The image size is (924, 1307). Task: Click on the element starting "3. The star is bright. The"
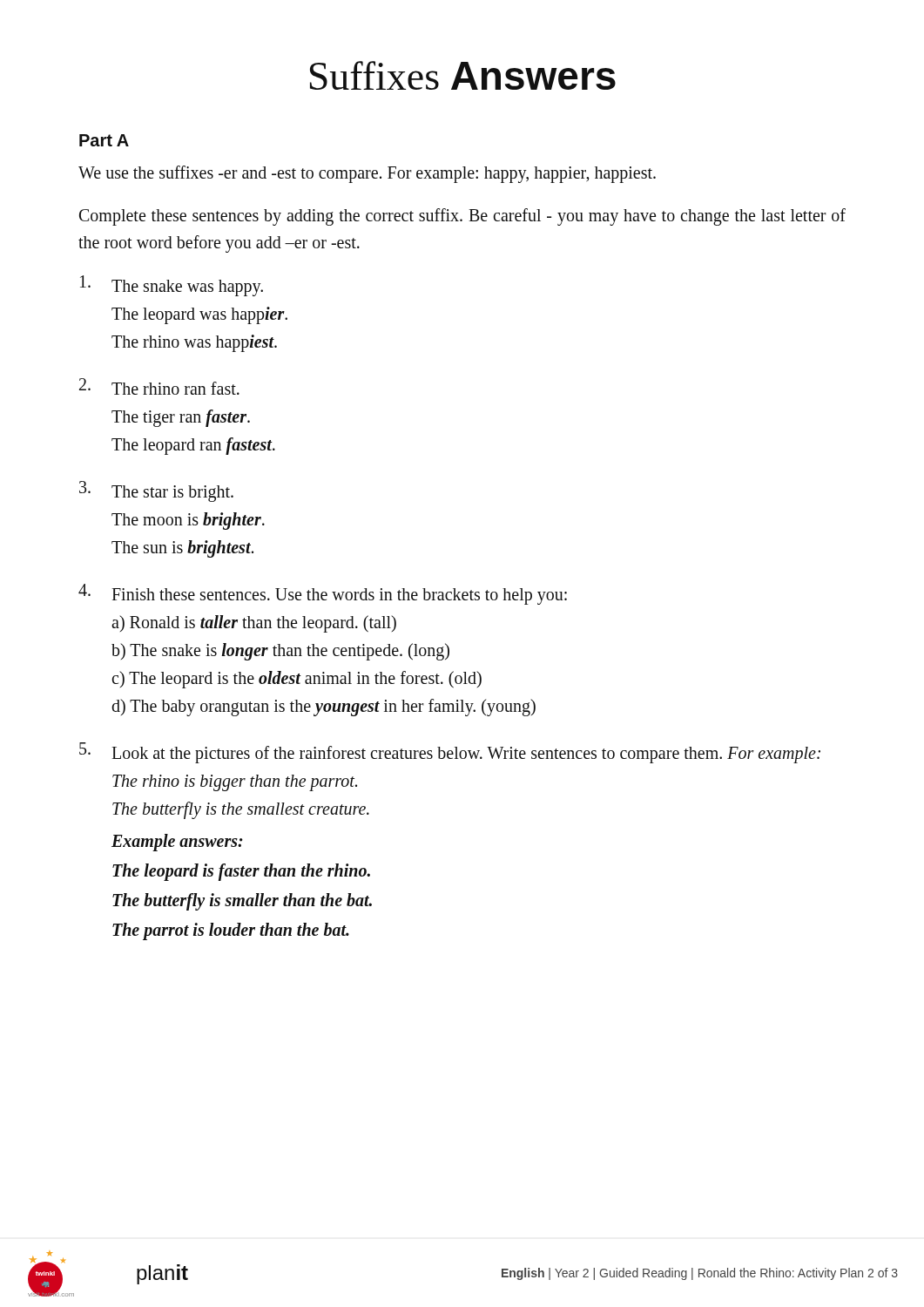tap(172, 519)
